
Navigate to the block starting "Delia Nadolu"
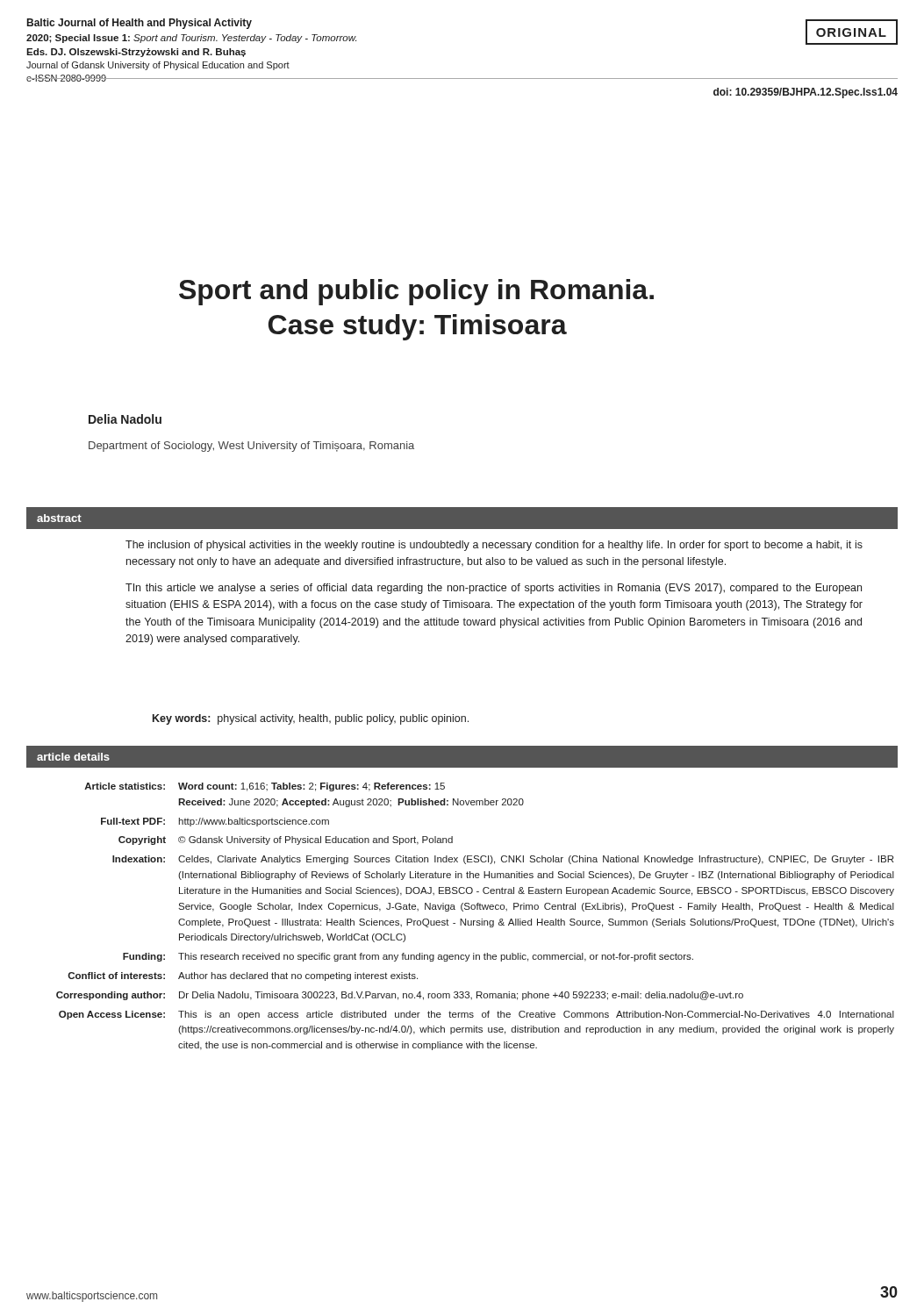125,419
